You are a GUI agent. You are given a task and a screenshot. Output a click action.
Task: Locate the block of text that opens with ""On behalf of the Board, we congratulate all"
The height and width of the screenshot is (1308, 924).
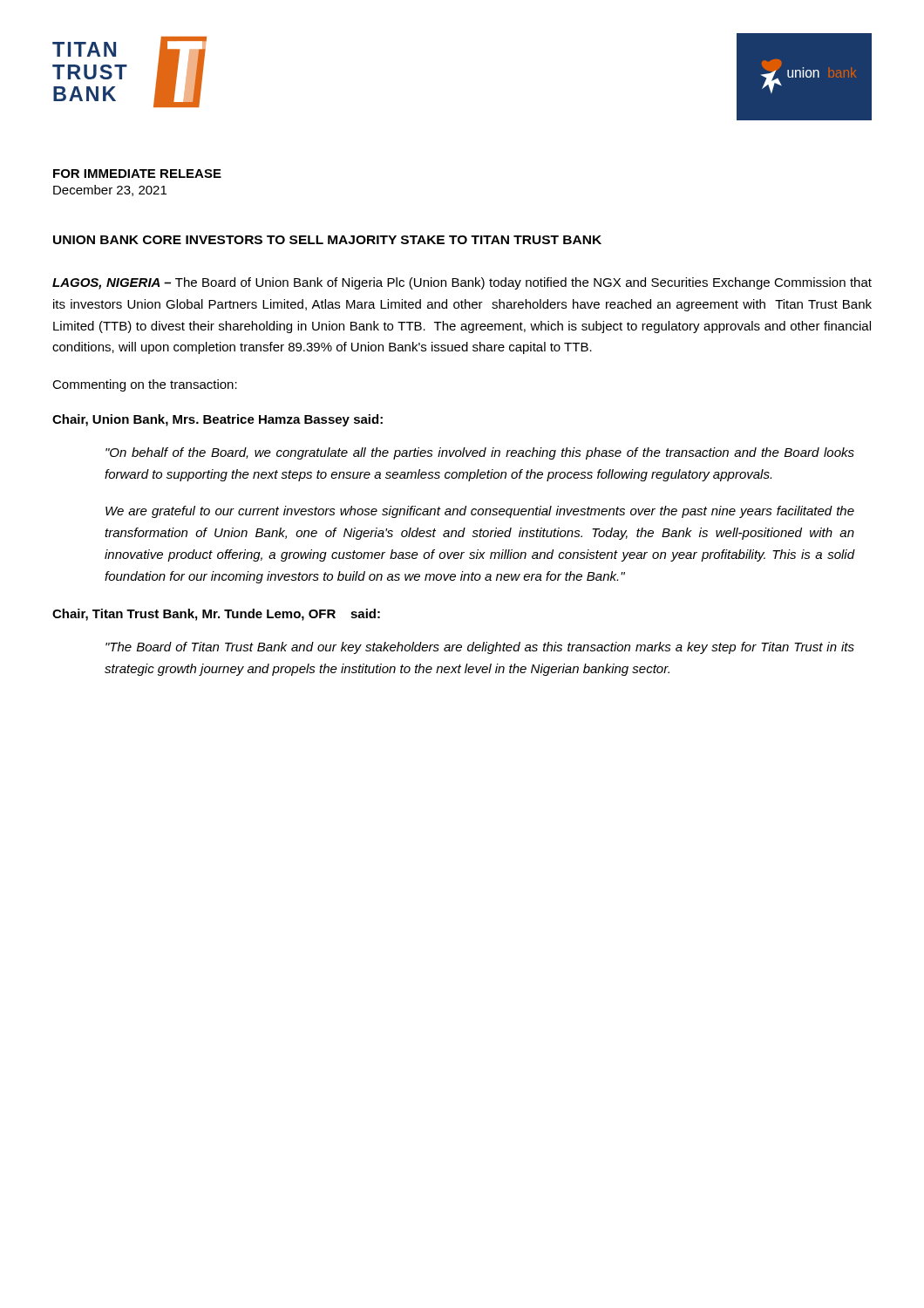pyautogui.click(x=479, y=514)
